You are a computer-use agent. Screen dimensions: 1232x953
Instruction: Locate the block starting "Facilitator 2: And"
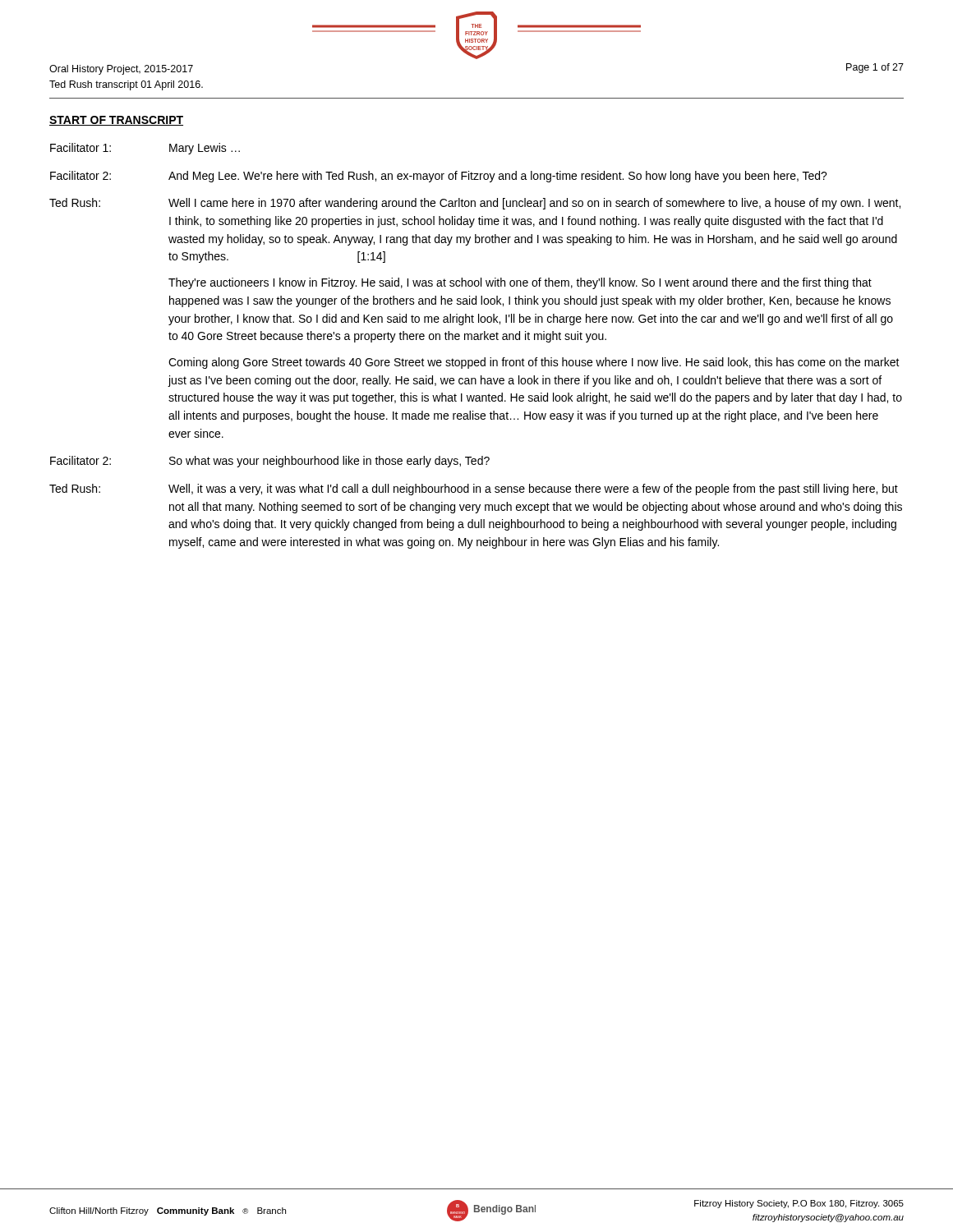point(476,176)
